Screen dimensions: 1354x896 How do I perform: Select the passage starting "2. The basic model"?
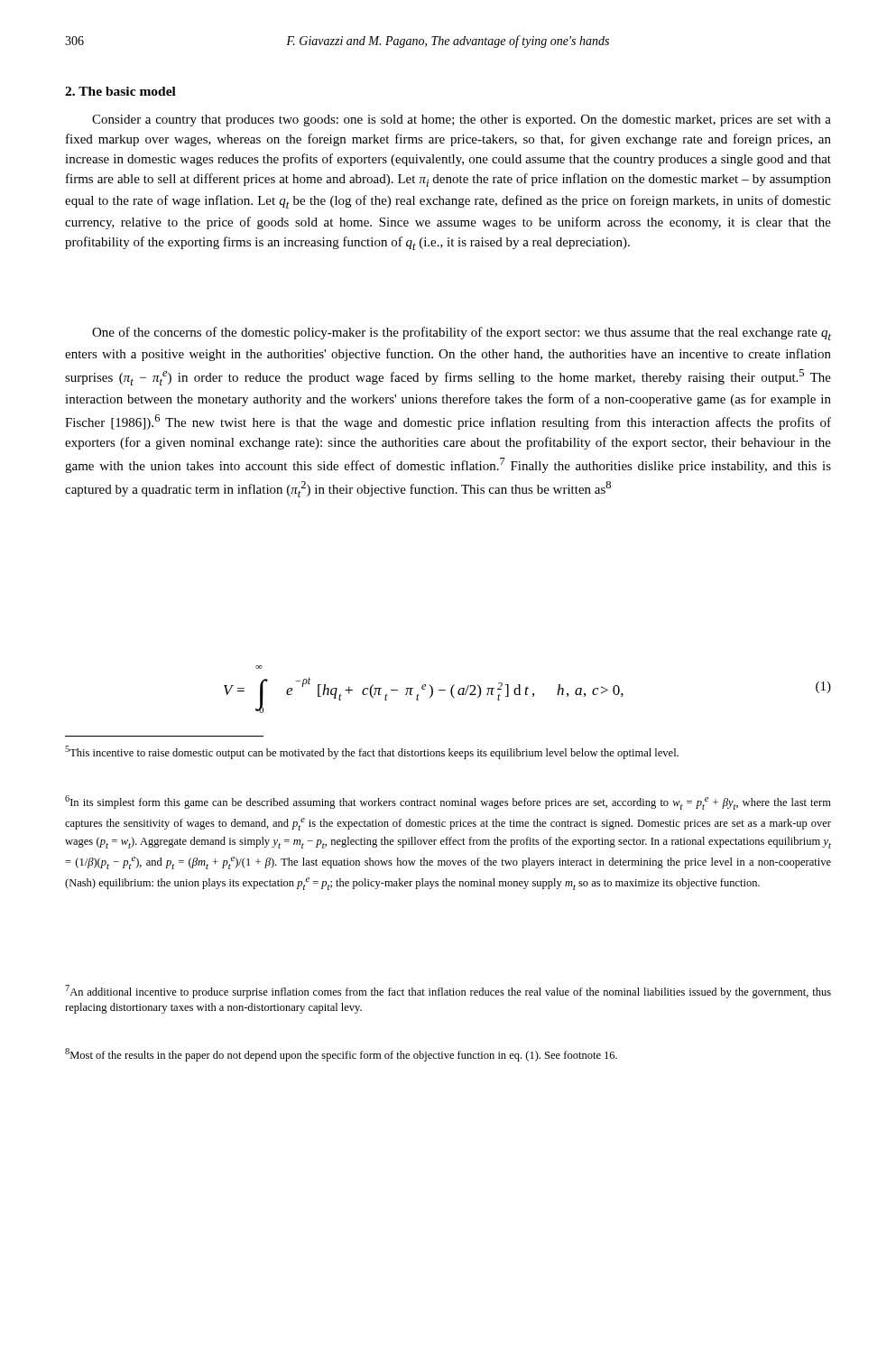click(x=120, y=91)
